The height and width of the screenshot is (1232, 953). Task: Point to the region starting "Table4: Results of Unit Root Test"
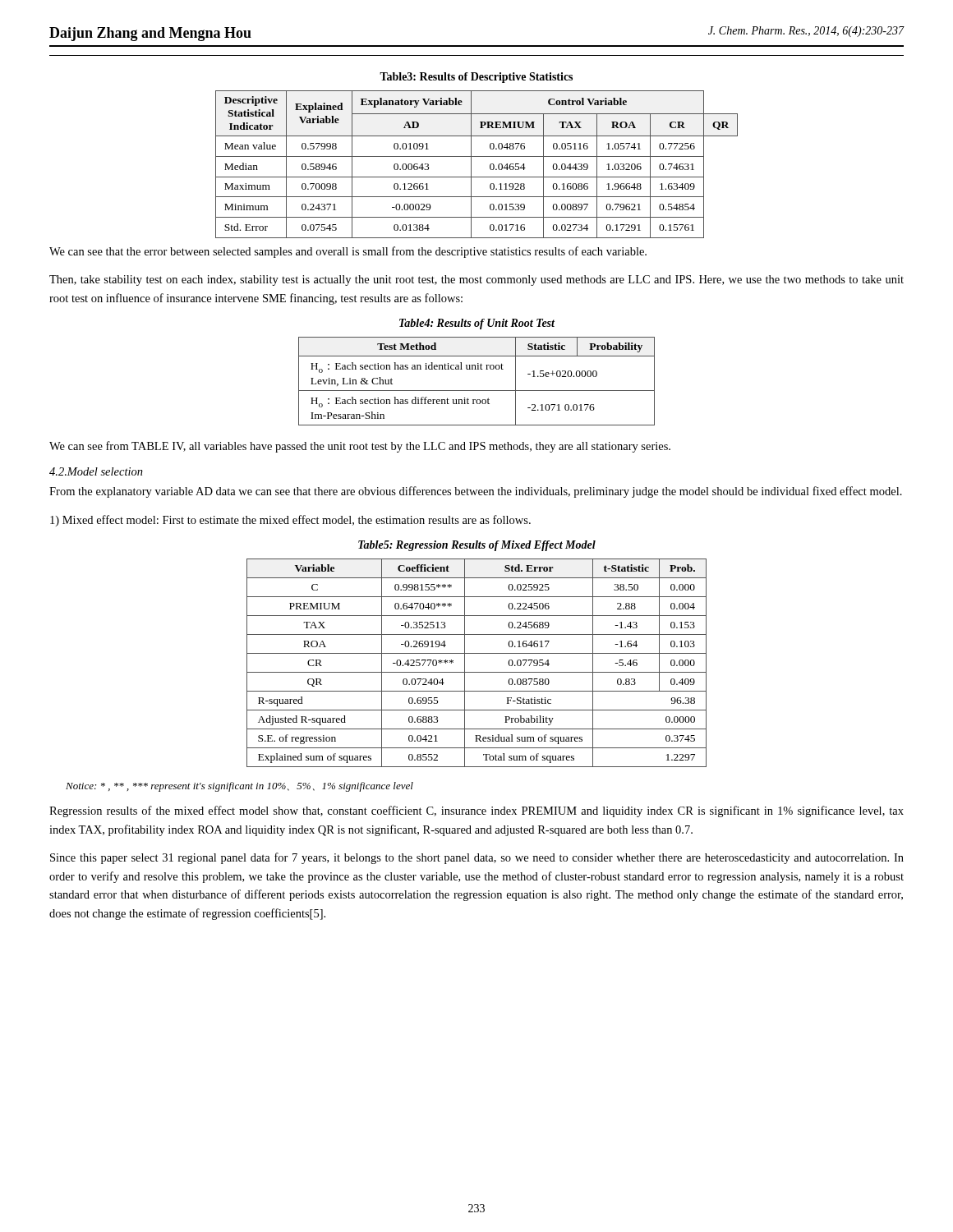(x=476, y=324)
